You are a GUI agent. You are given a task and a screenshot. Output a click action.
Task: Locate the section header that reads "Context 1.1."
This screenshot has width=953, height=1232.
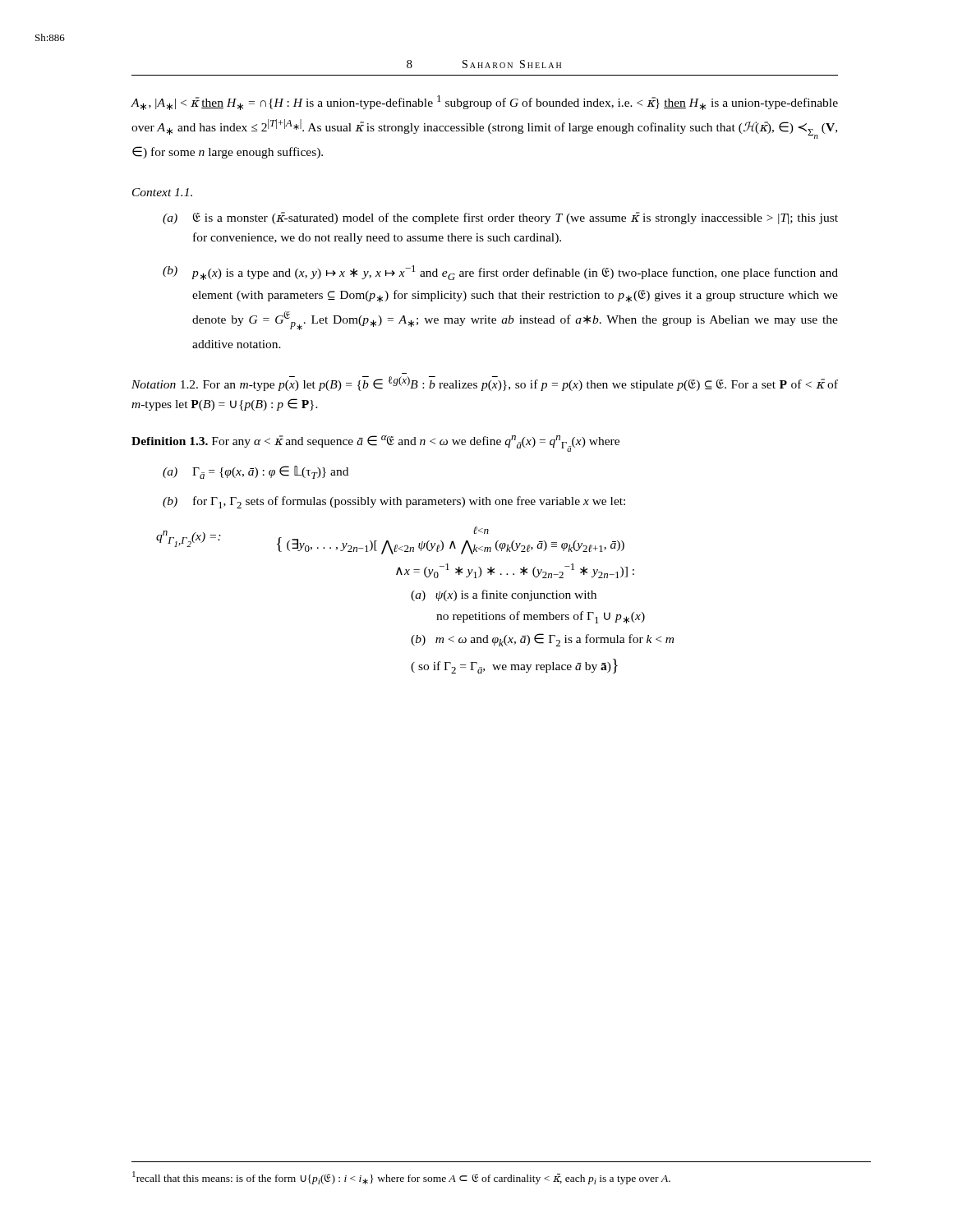click(162, 192)
